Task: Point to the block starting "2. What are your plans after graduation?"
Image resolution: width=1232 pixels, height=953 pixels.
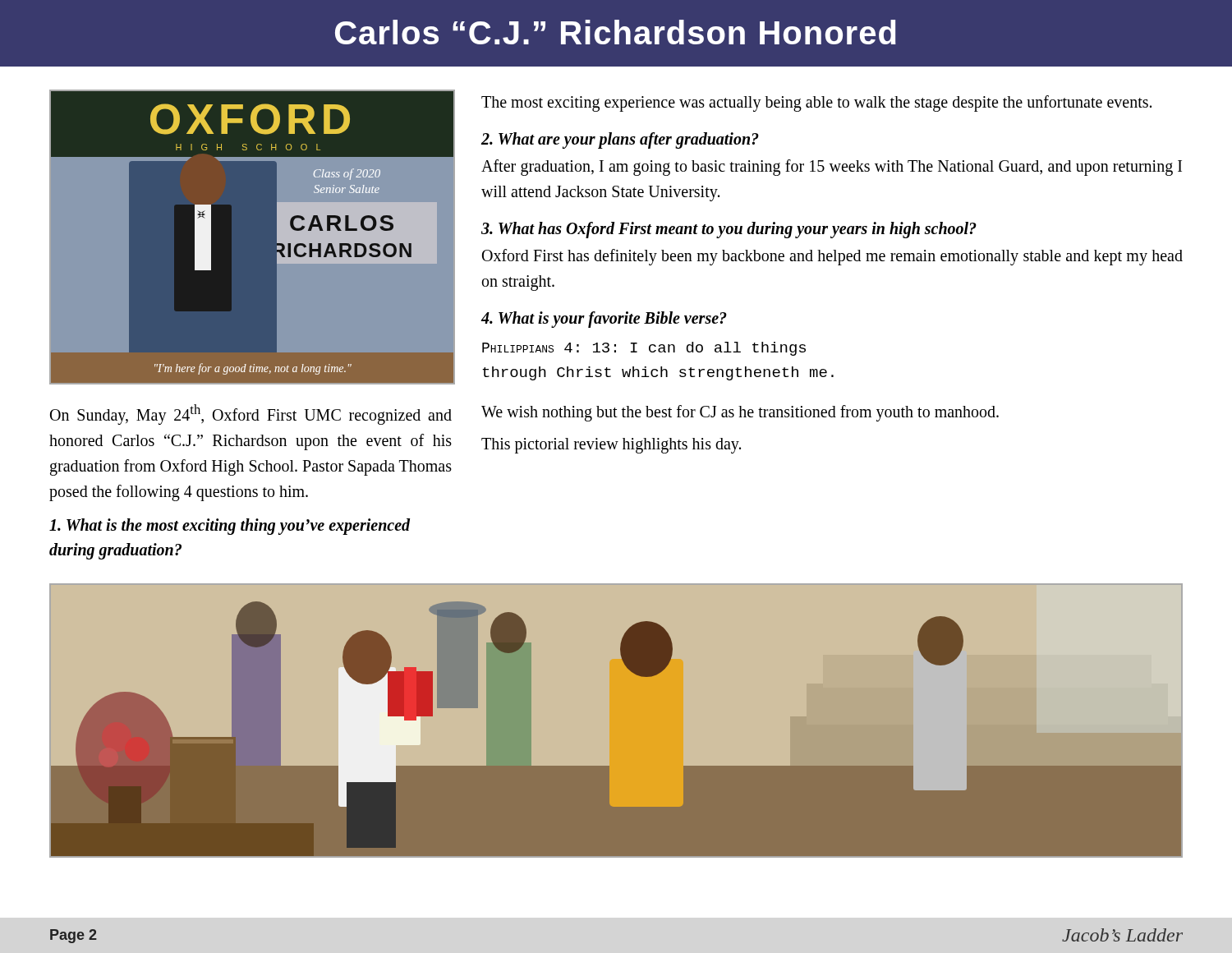Action: [x=620, y=140]
